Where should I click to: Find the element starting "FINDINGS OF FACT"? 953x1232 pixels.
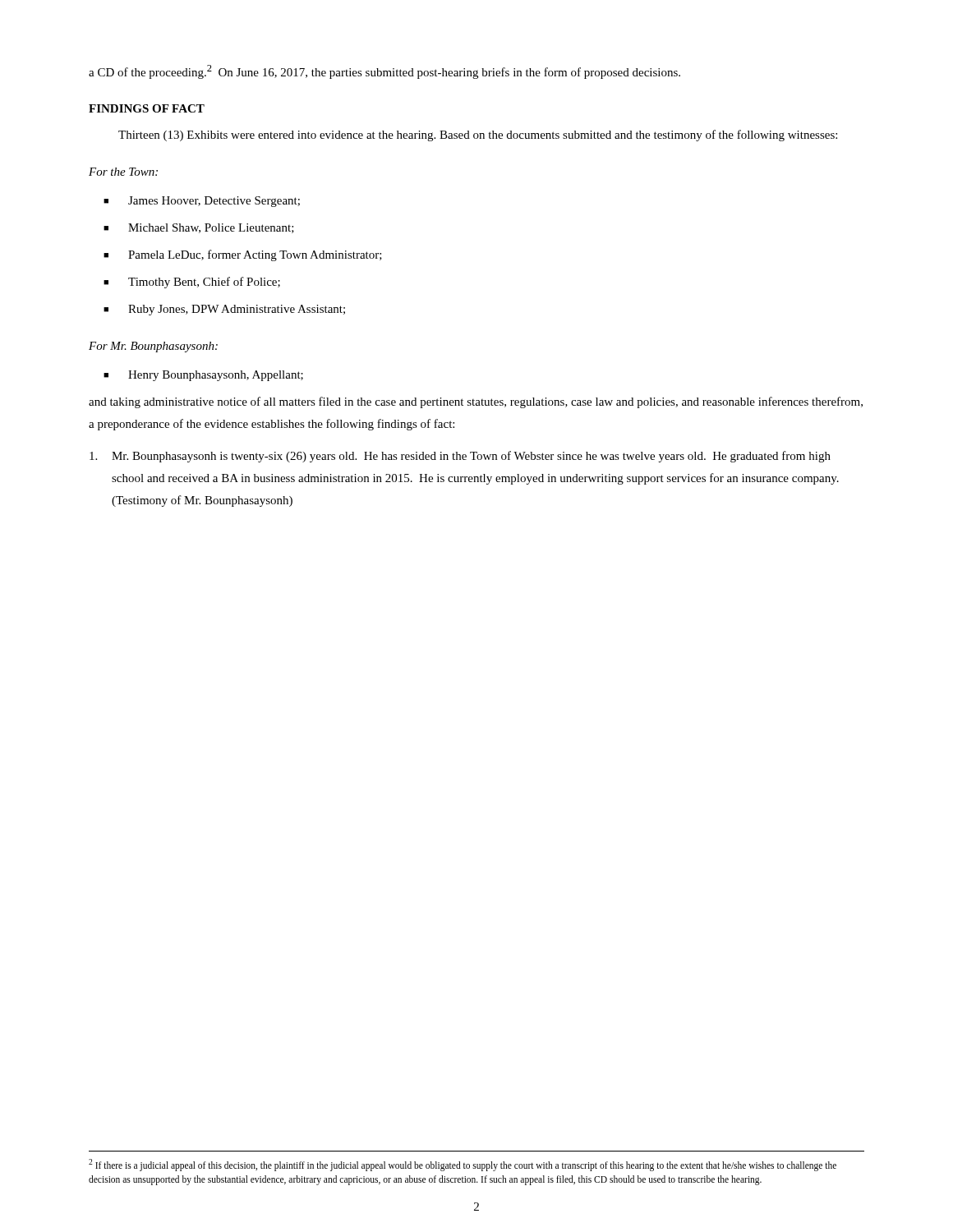tap(147, 108)
